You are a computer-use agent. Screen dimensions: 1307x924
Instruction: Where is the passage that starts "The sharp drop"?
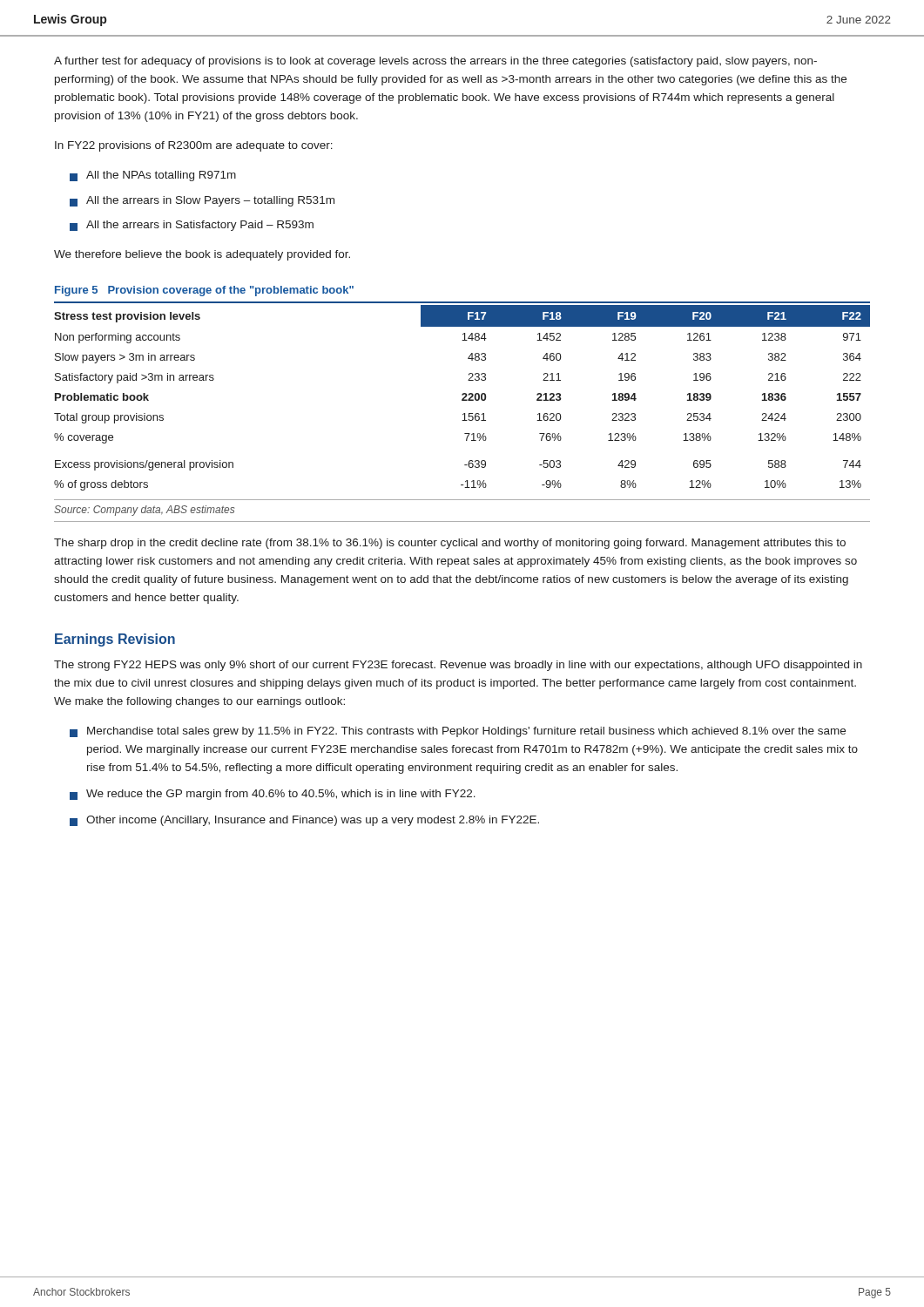456,570
